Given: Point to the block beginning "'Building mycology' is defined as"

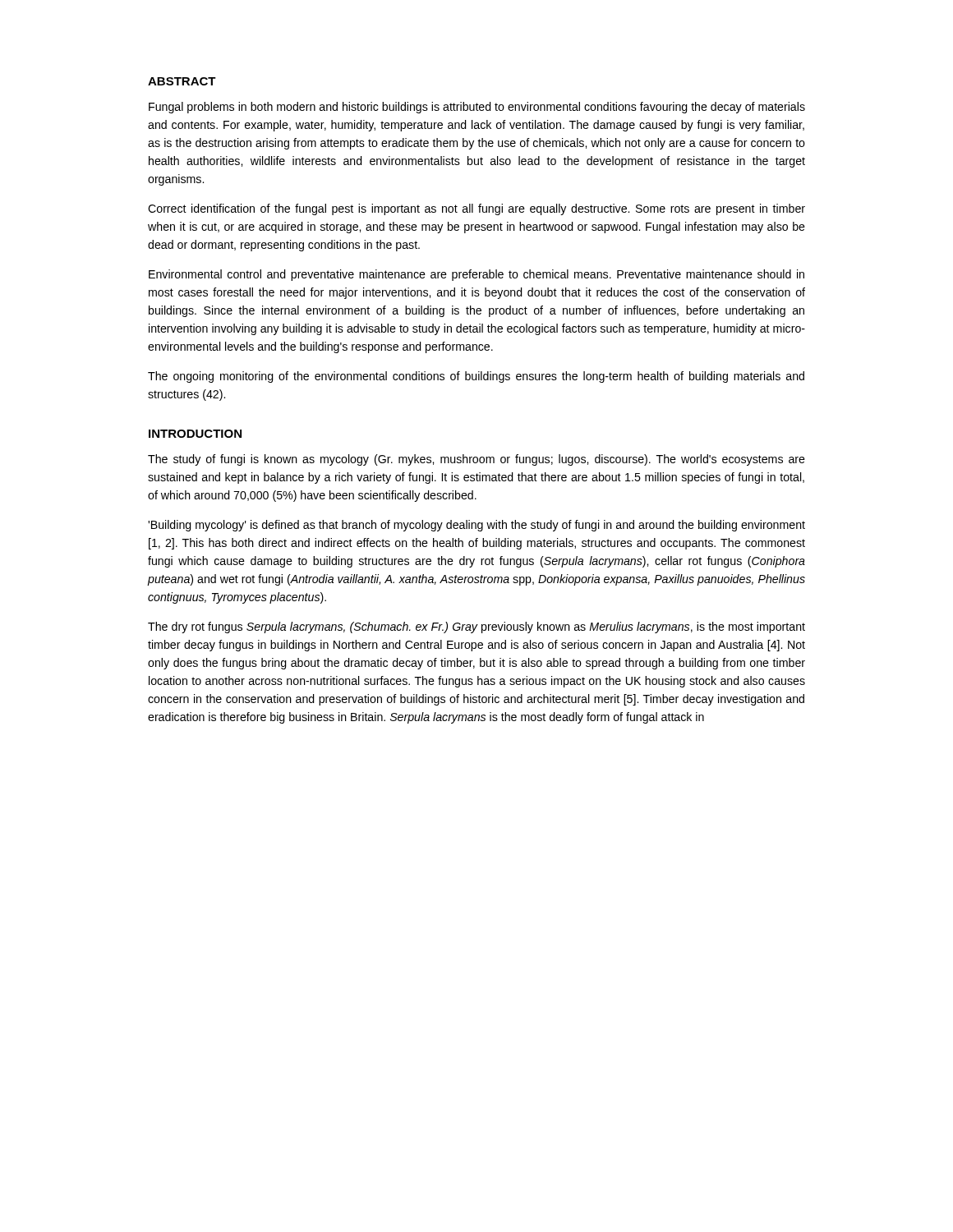Looking at the screenshot, I should pyautogui.click(x=476, y=561).
